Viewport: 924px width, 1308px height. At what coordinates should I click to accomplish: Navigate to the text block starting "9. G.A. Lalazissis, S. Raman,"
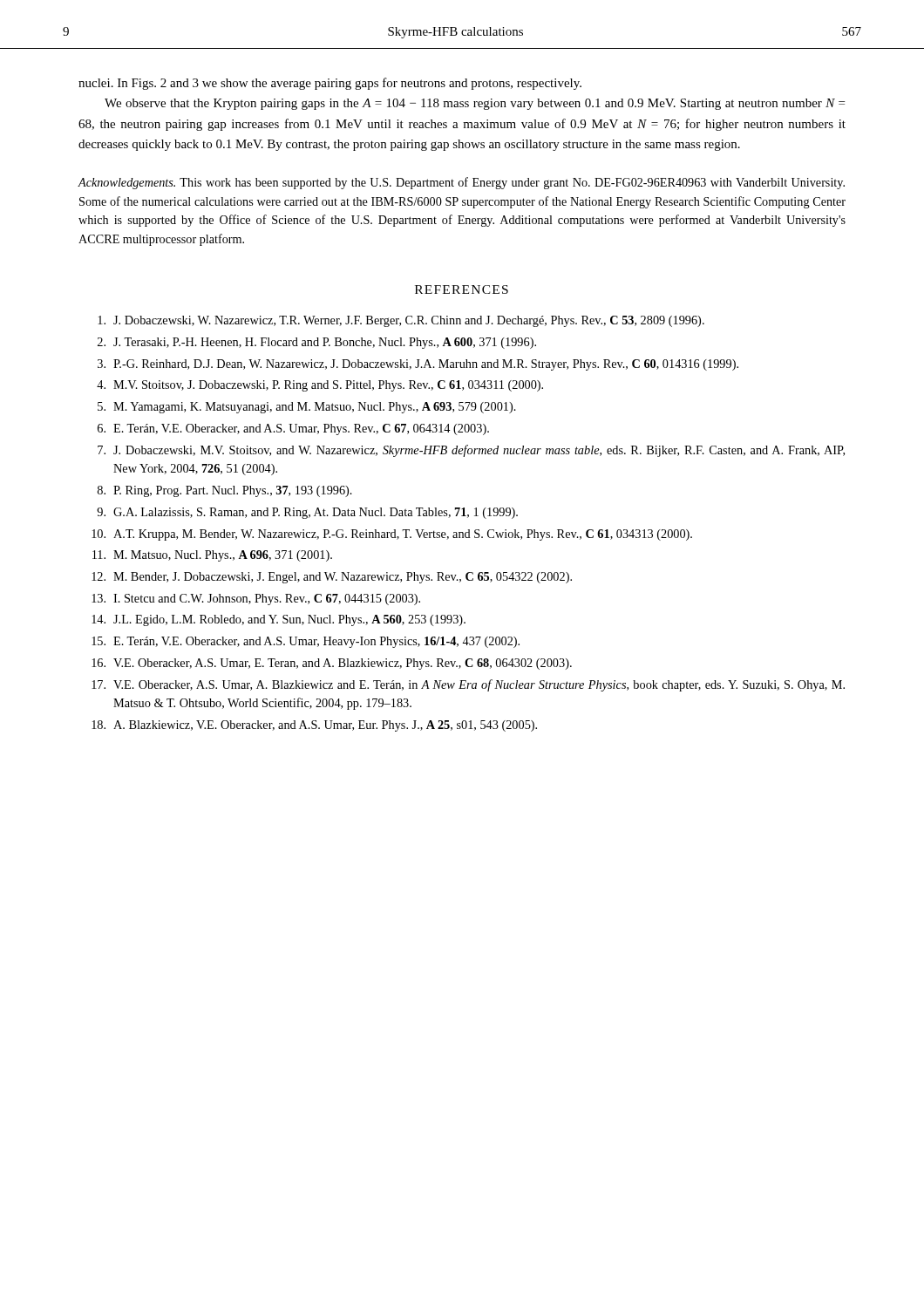pyautogui.click(x=462, y=512)
